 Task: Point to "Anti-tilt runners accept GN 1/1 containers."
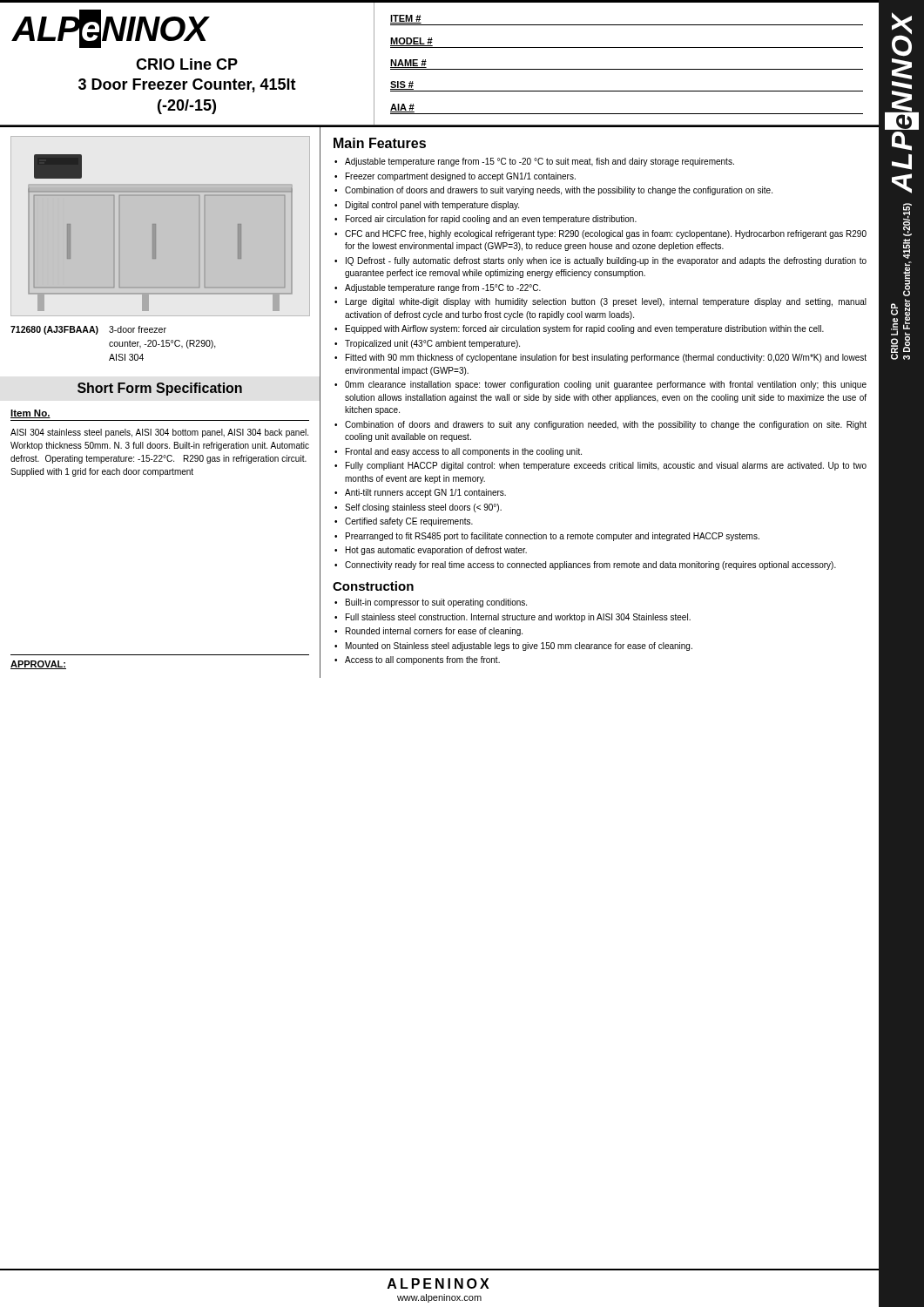[x=426, y=493]
